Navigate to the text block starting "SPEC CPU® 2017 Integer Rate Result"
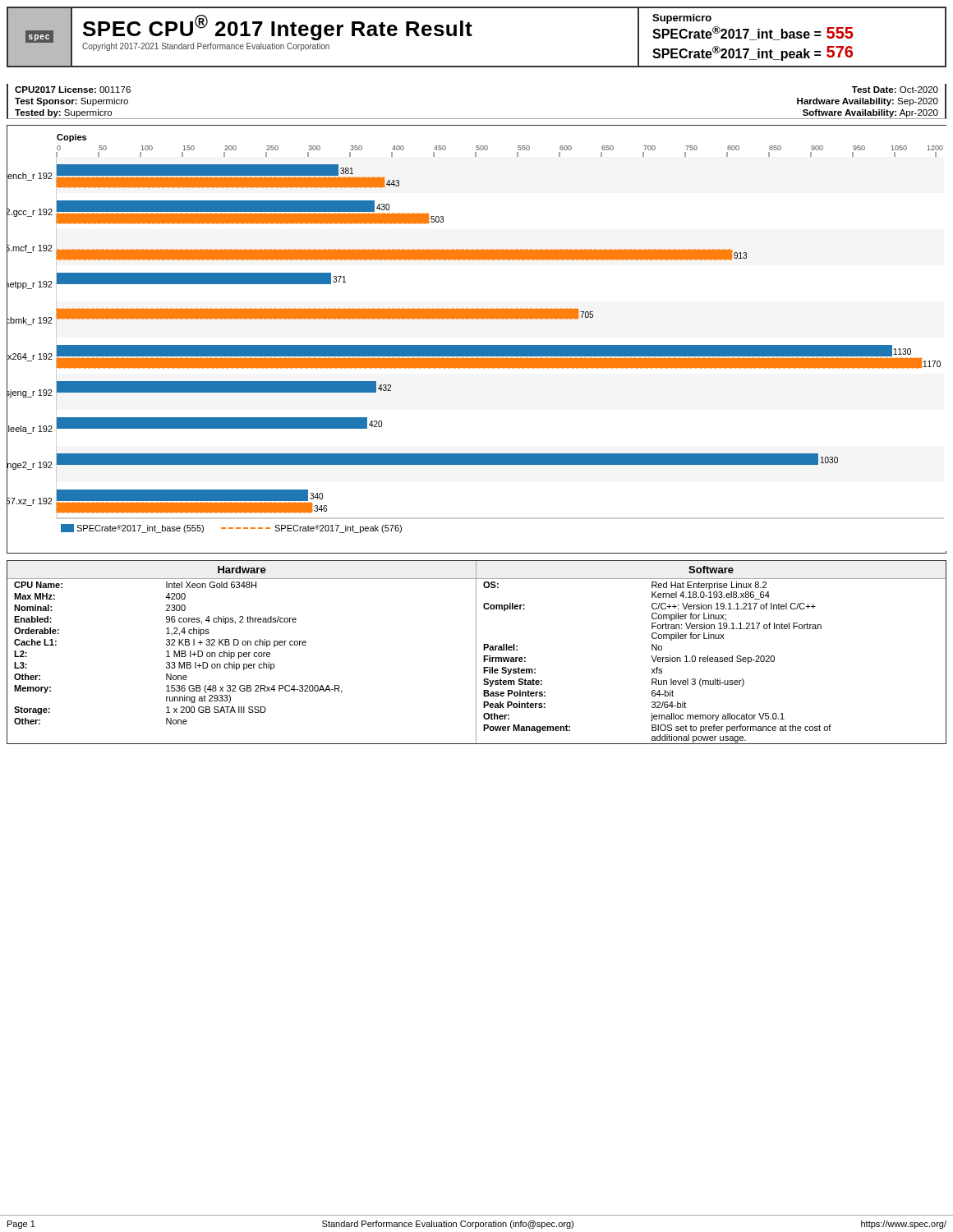Image resolution: width=953 pixels, height=1232 pixels. point(277,26)
